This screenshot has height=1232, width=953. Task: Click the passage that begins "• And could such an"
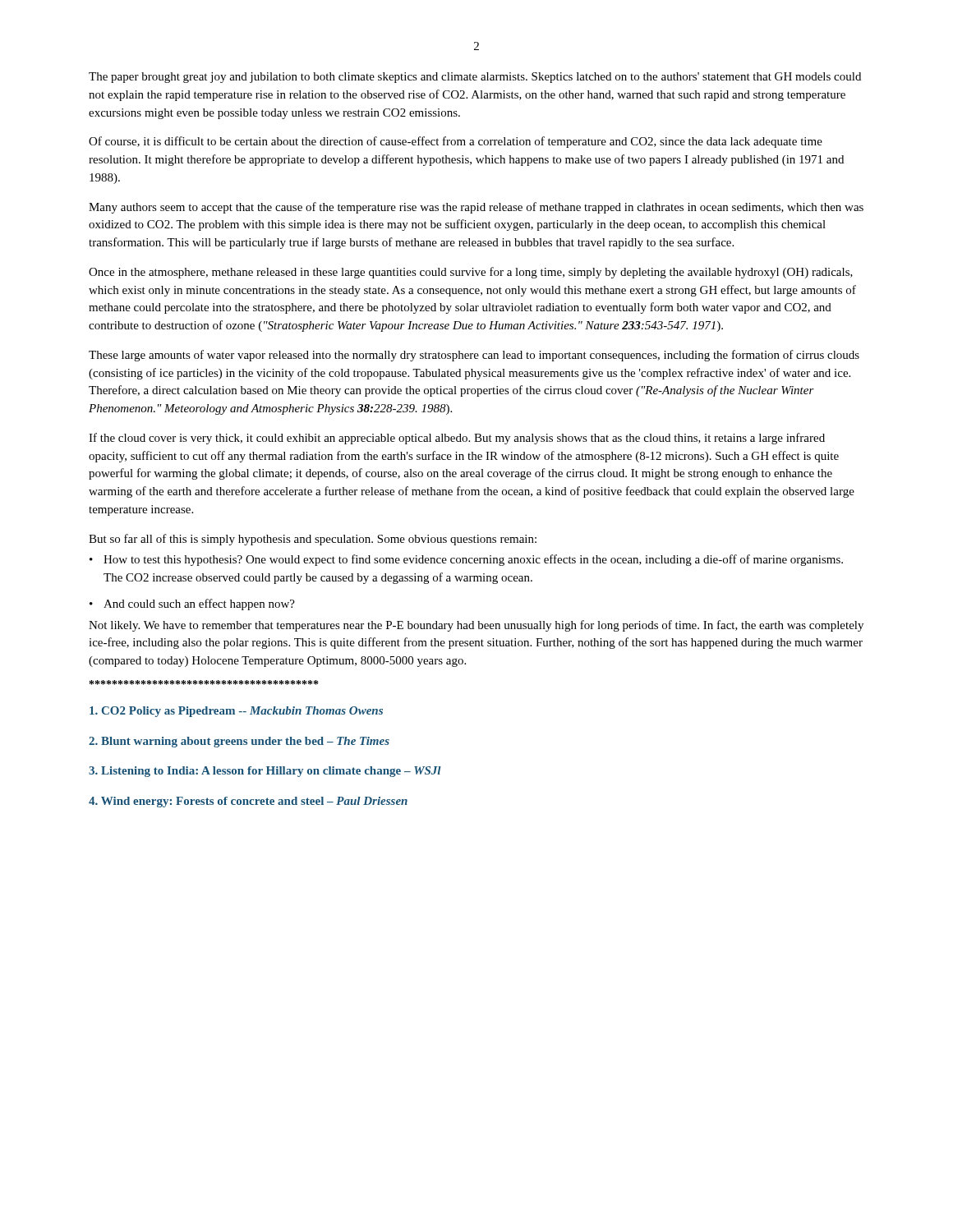[x=192, y=604]
